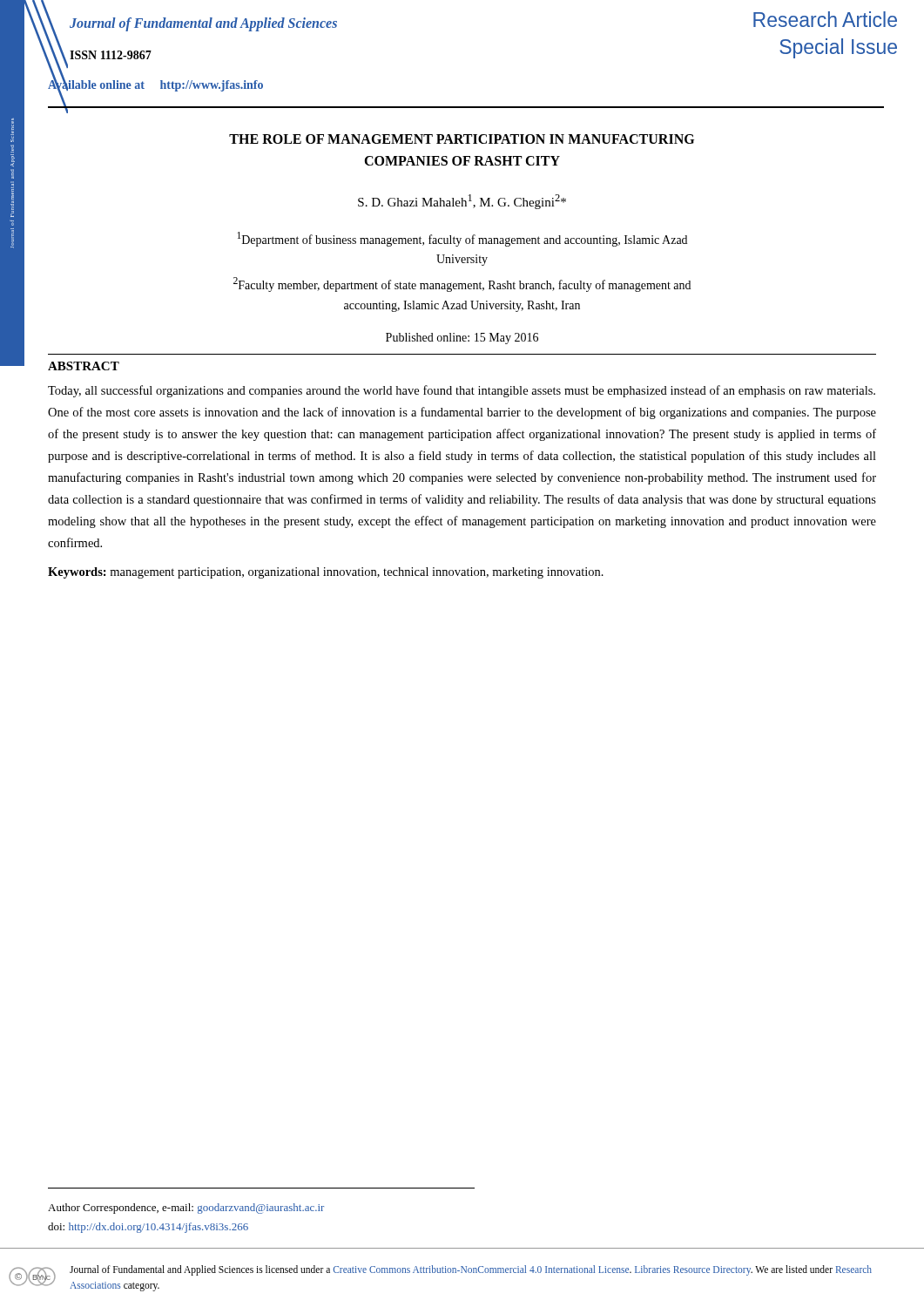This screenshot has width=924, height=1307.
Task: Point to the block beginning "Keywords: management participation, organizational innovation, technical innovation,"
Action: coord(326,571)
